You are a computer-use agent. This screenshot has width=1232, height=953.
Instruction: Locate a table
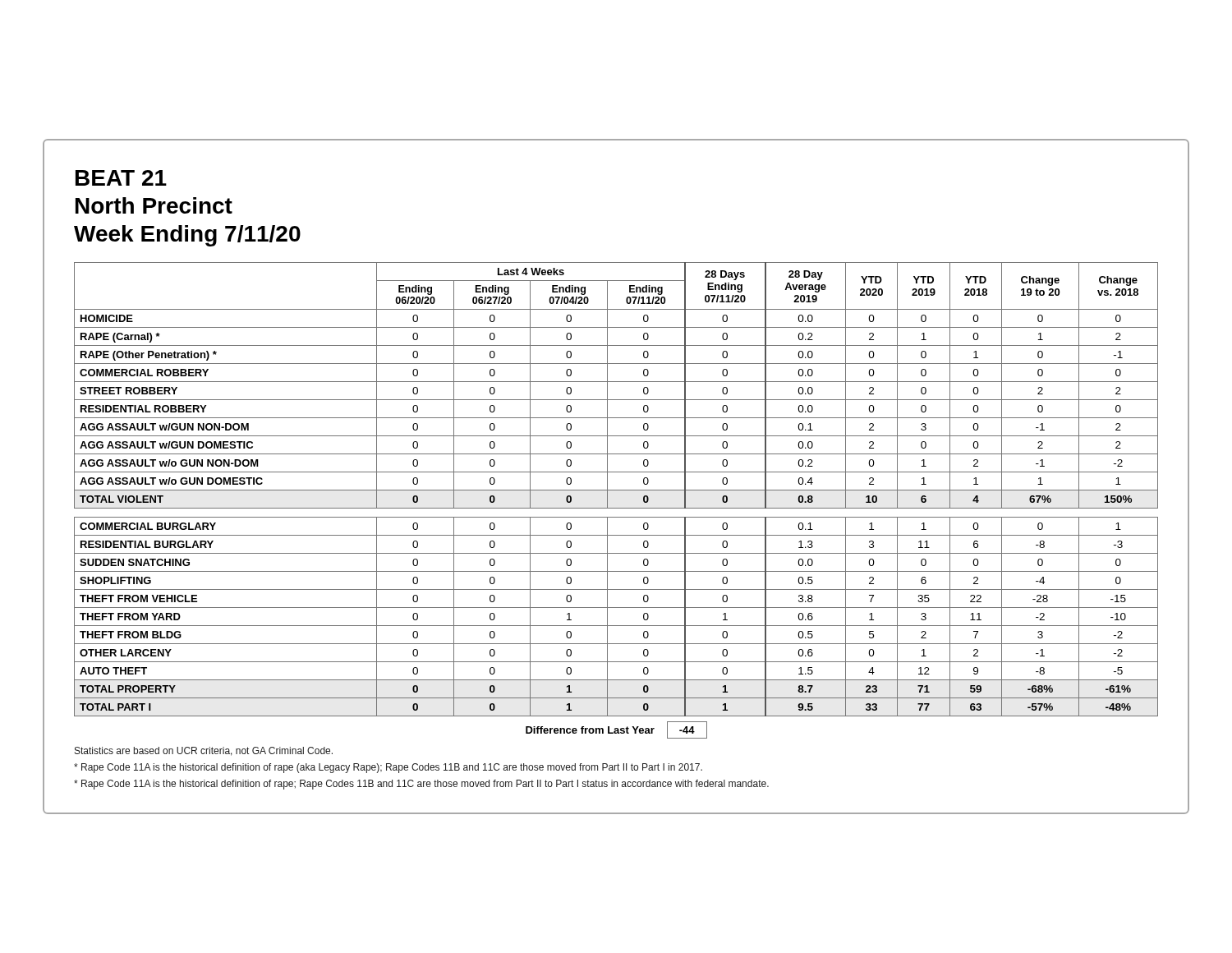[616, 501]
